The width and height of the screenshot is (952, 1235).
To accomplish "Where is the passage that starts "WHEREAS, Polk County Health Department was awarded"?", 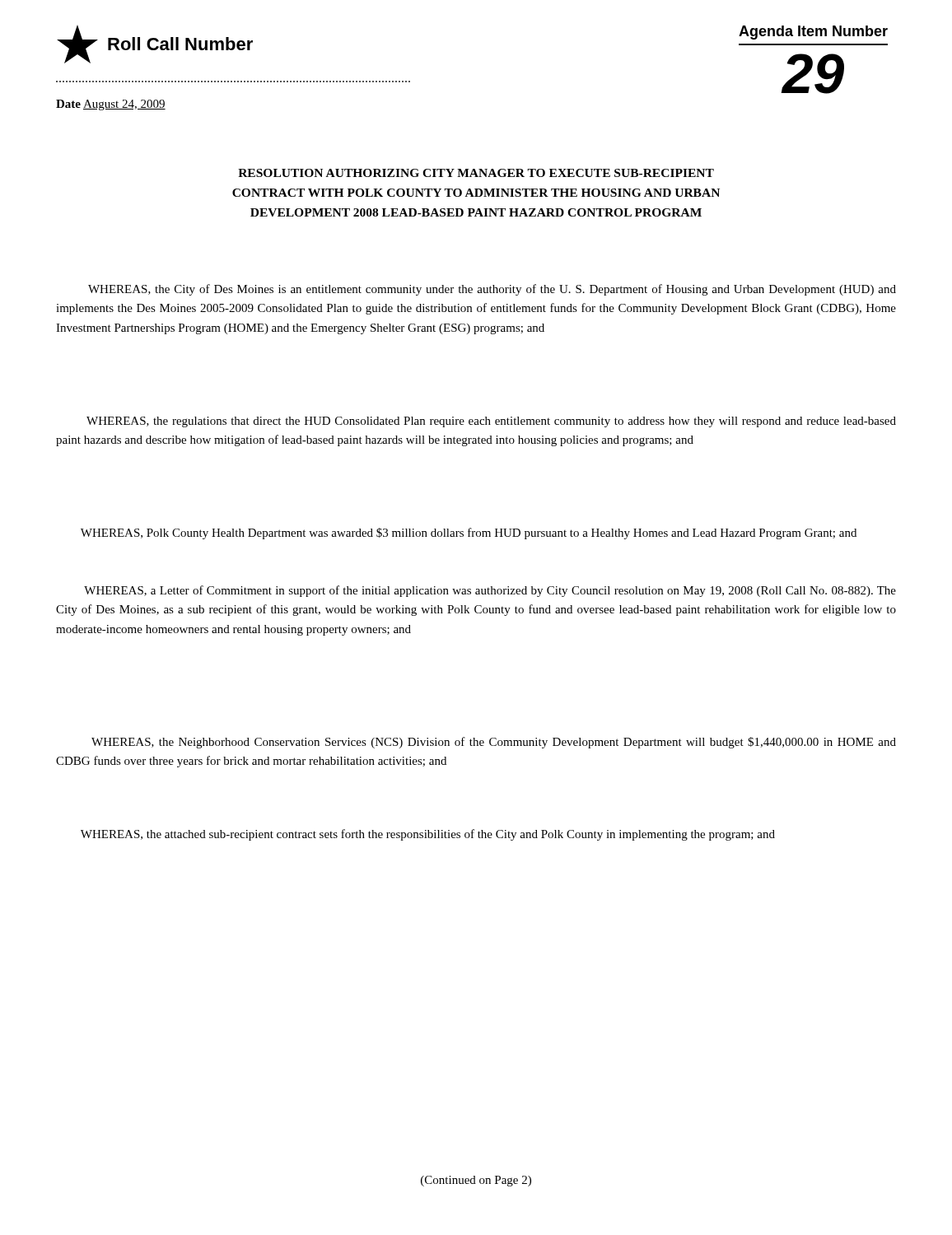I will click(456, 533).
